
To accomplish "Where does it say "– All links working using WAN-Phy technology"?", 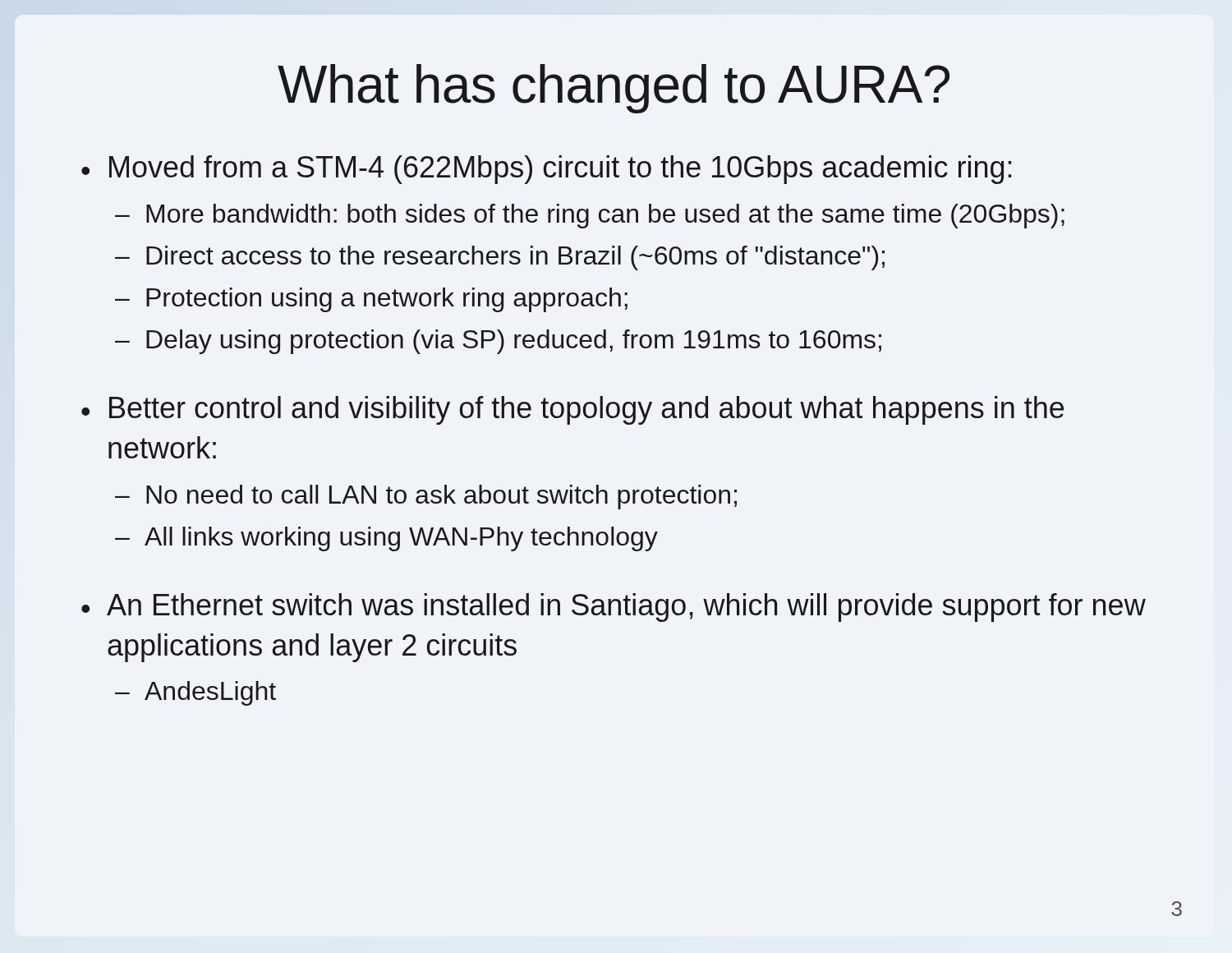I will coord(632,537).
